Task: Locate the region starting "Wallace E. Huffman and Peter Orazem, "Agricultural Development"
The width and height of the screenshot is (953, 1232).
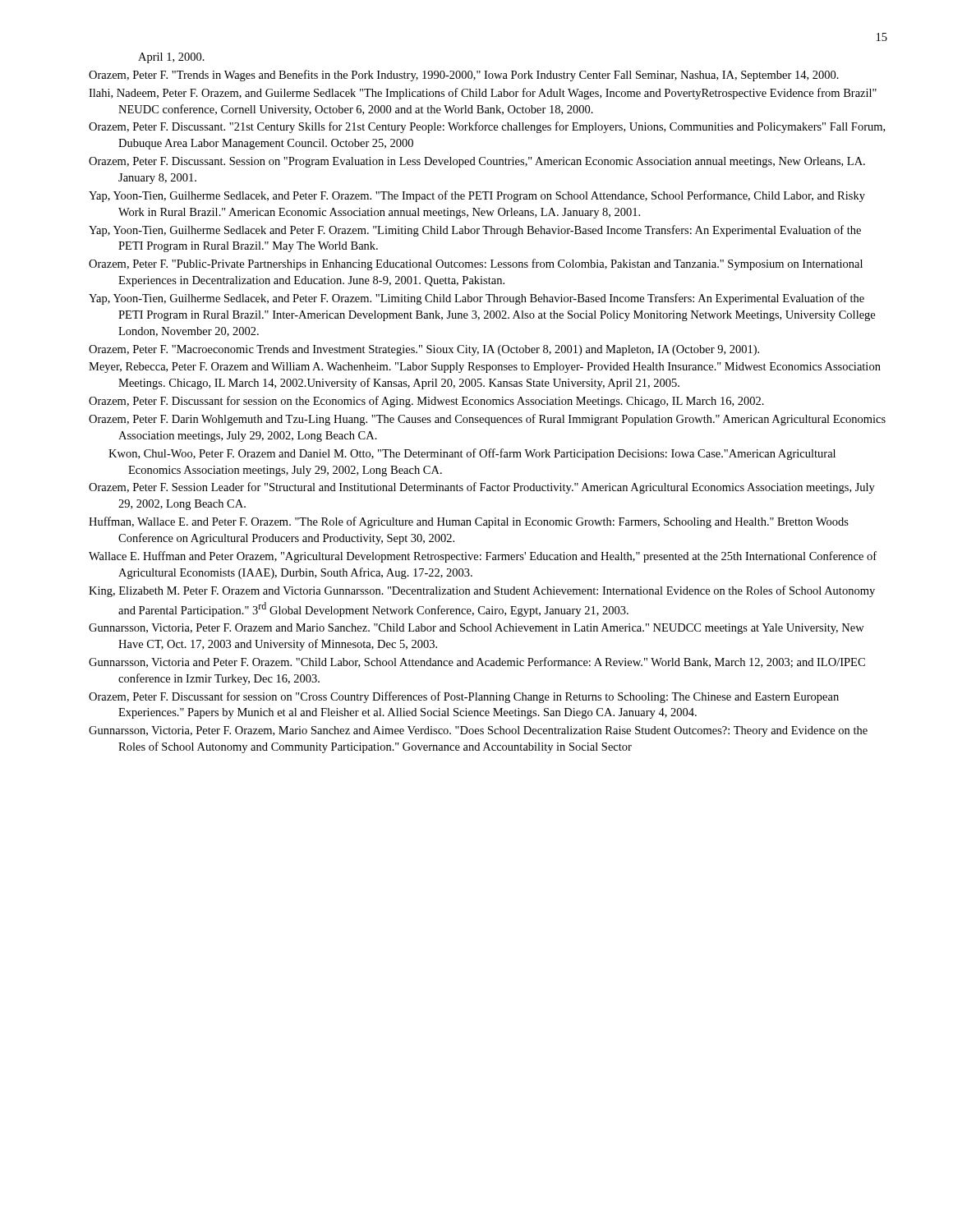Action: point(483,564)
